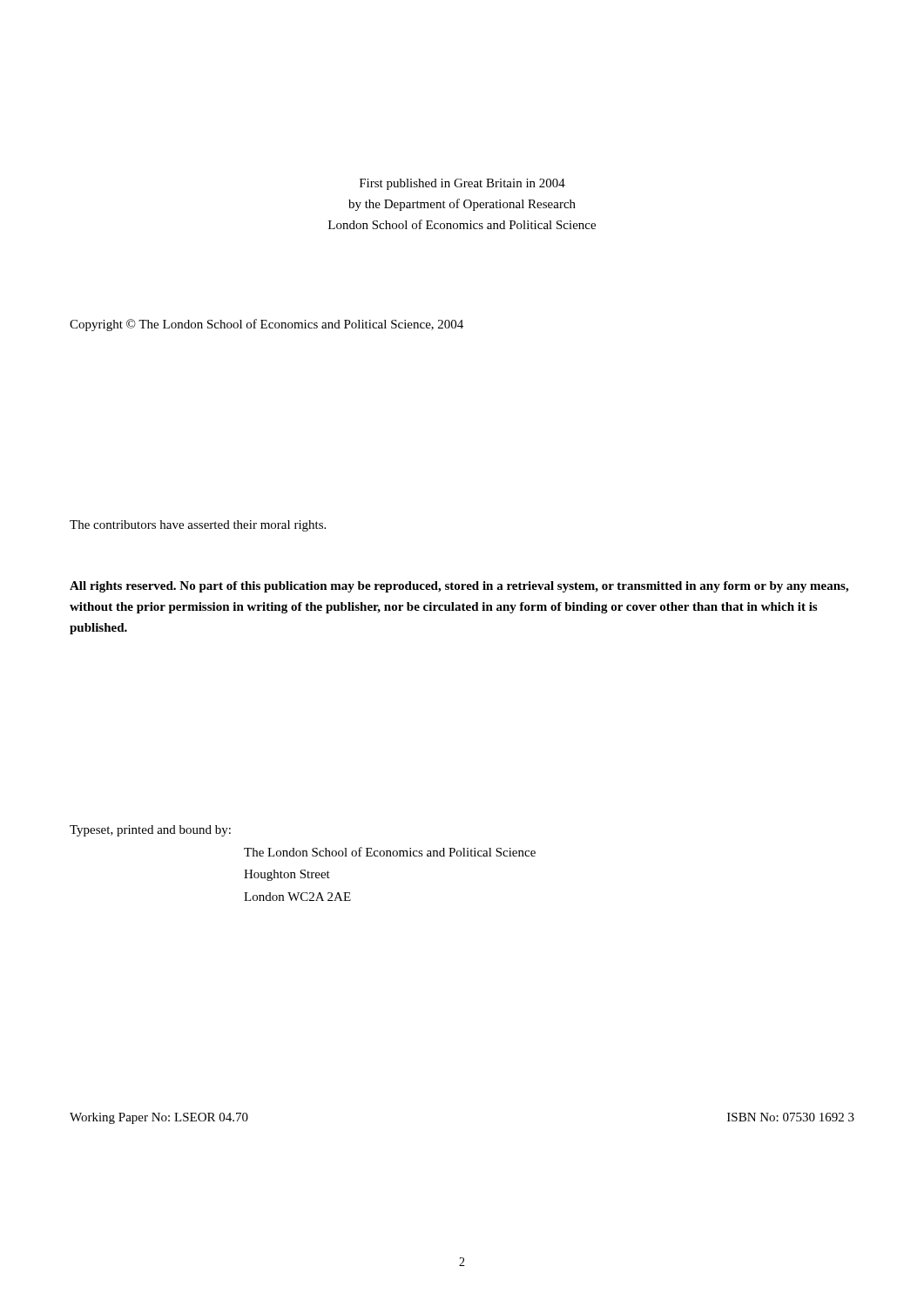Locate the block of text that opens with "Copyright © The London School"
Screen dimensions: 1307x924
[x=267, y=324]
